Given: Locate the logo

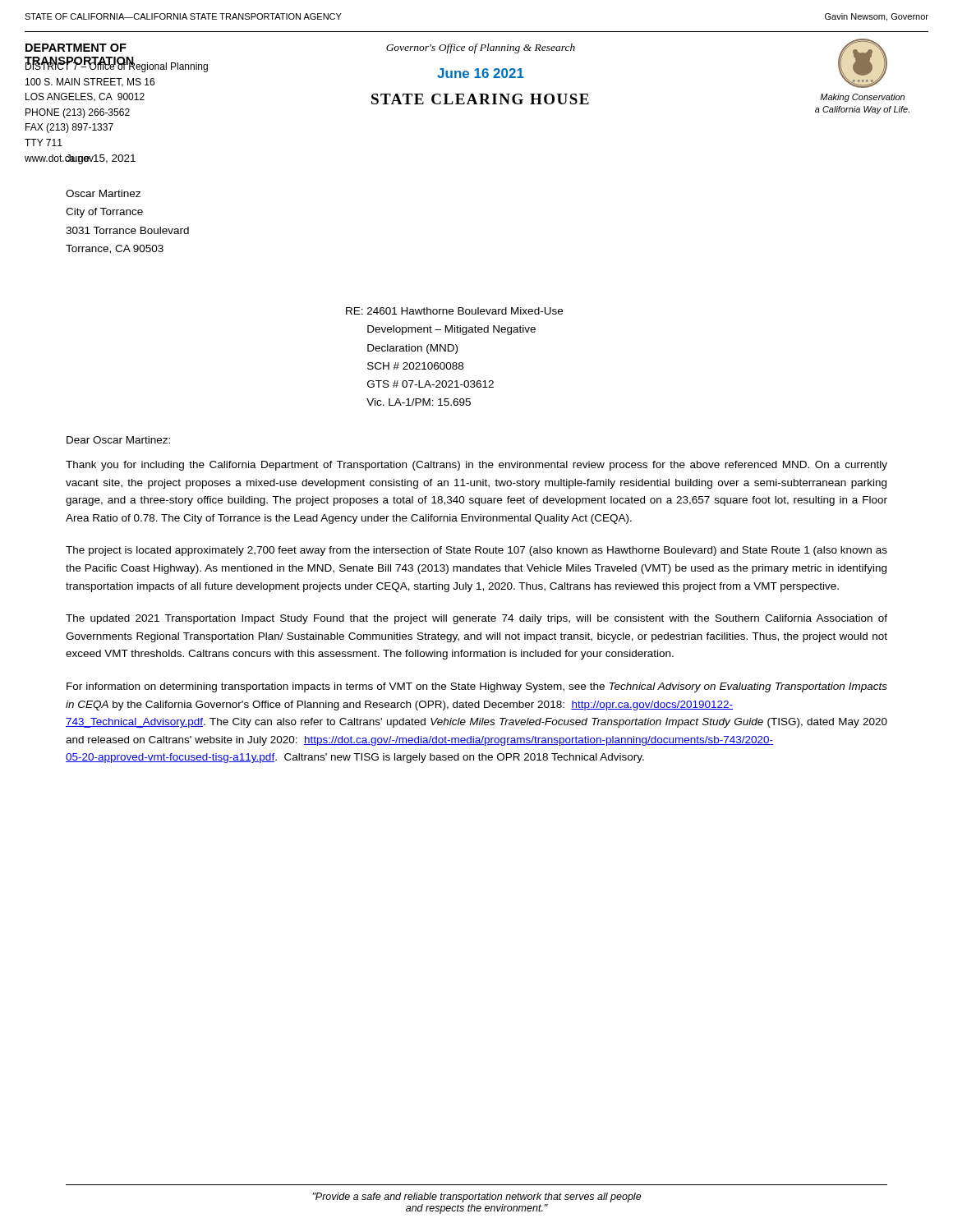Looking at the screenshot, I should pyautogui.click(x=863, y=77).
